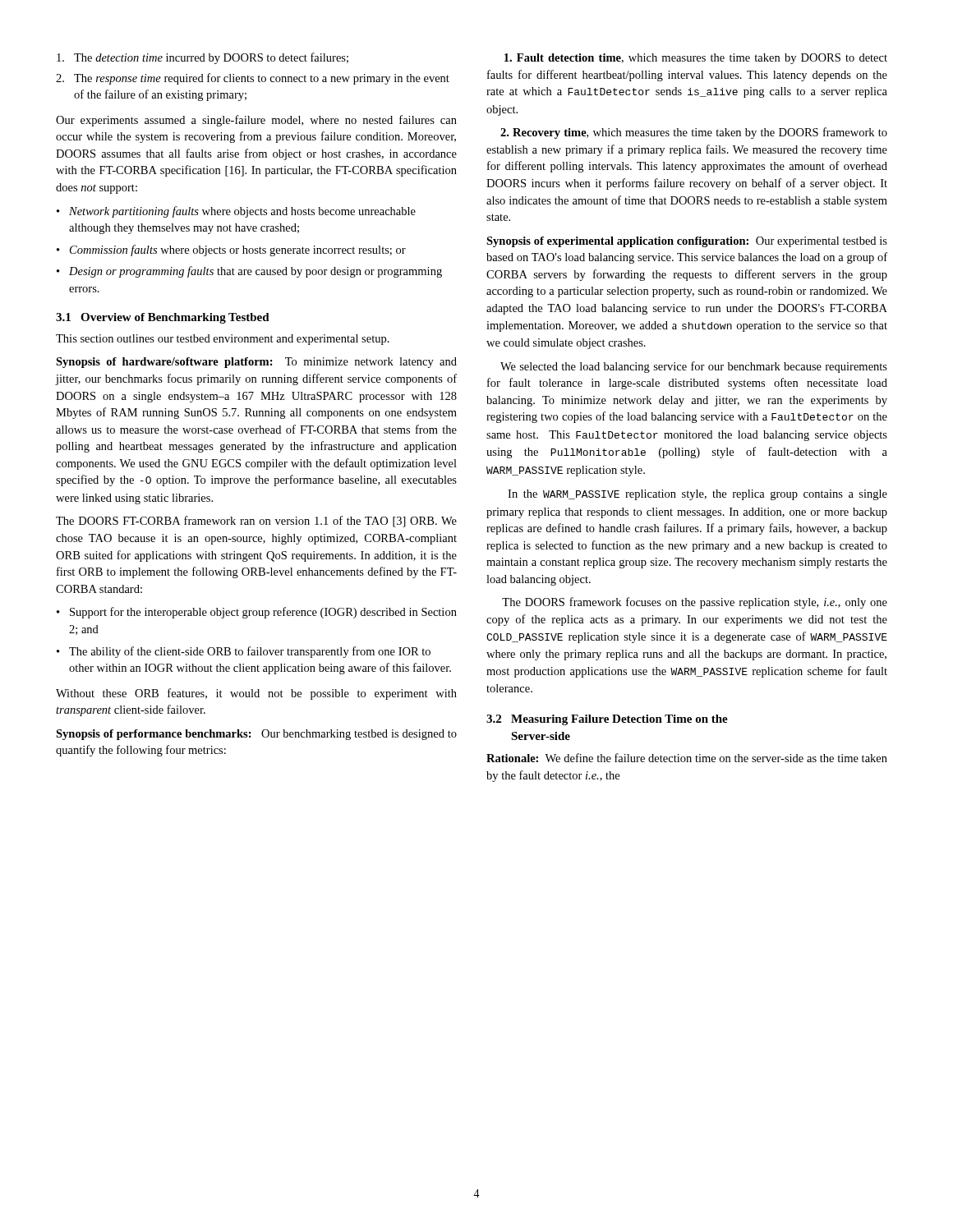Select the block starting "The DOORS FT-CORBA framework ran on version"
This screenshot has height=1232, width=953.
(x=256, y=555)
